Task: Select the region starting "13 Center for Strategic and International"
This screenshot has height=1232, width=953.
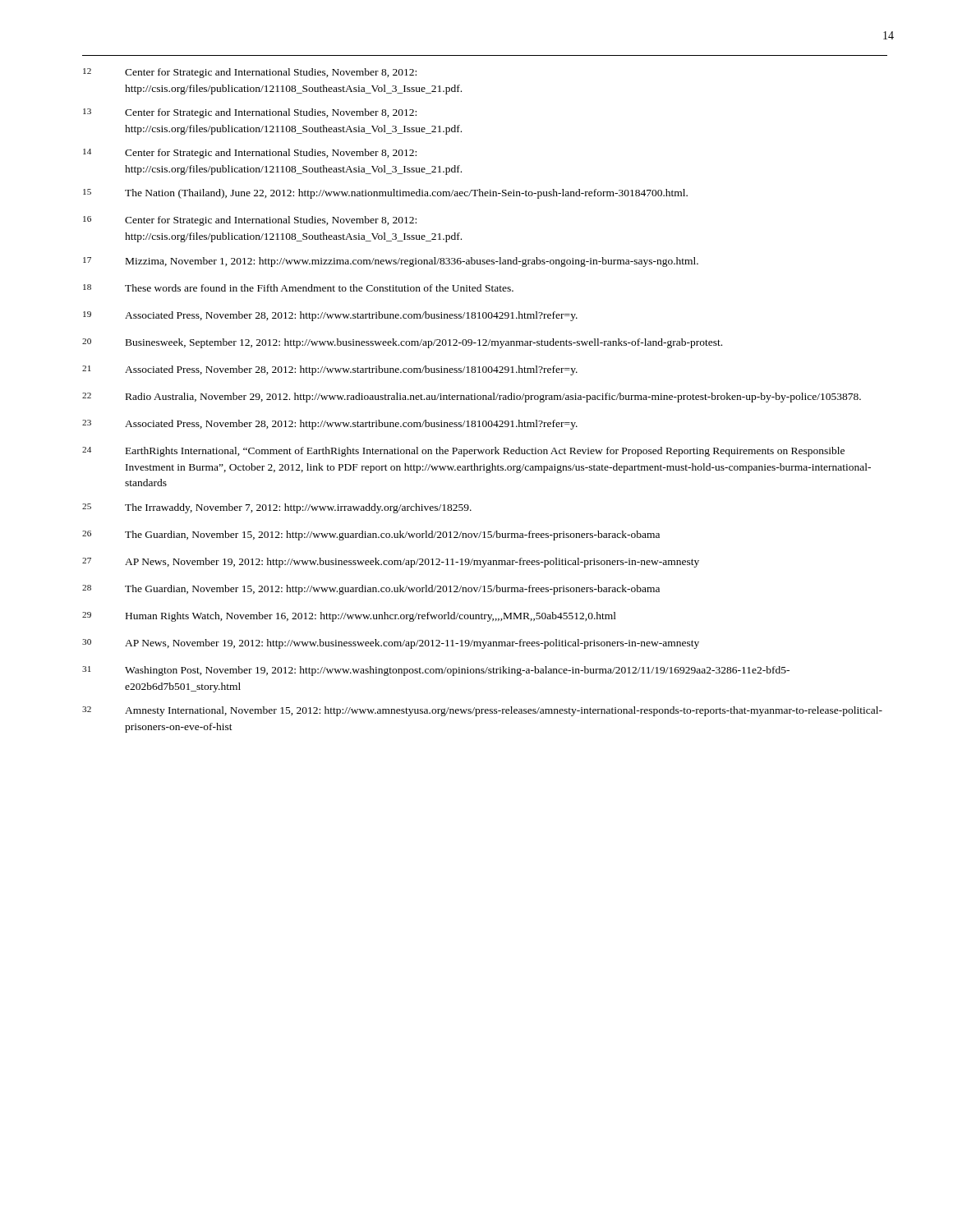Action: pyautogui.click(x=250, y=113)
